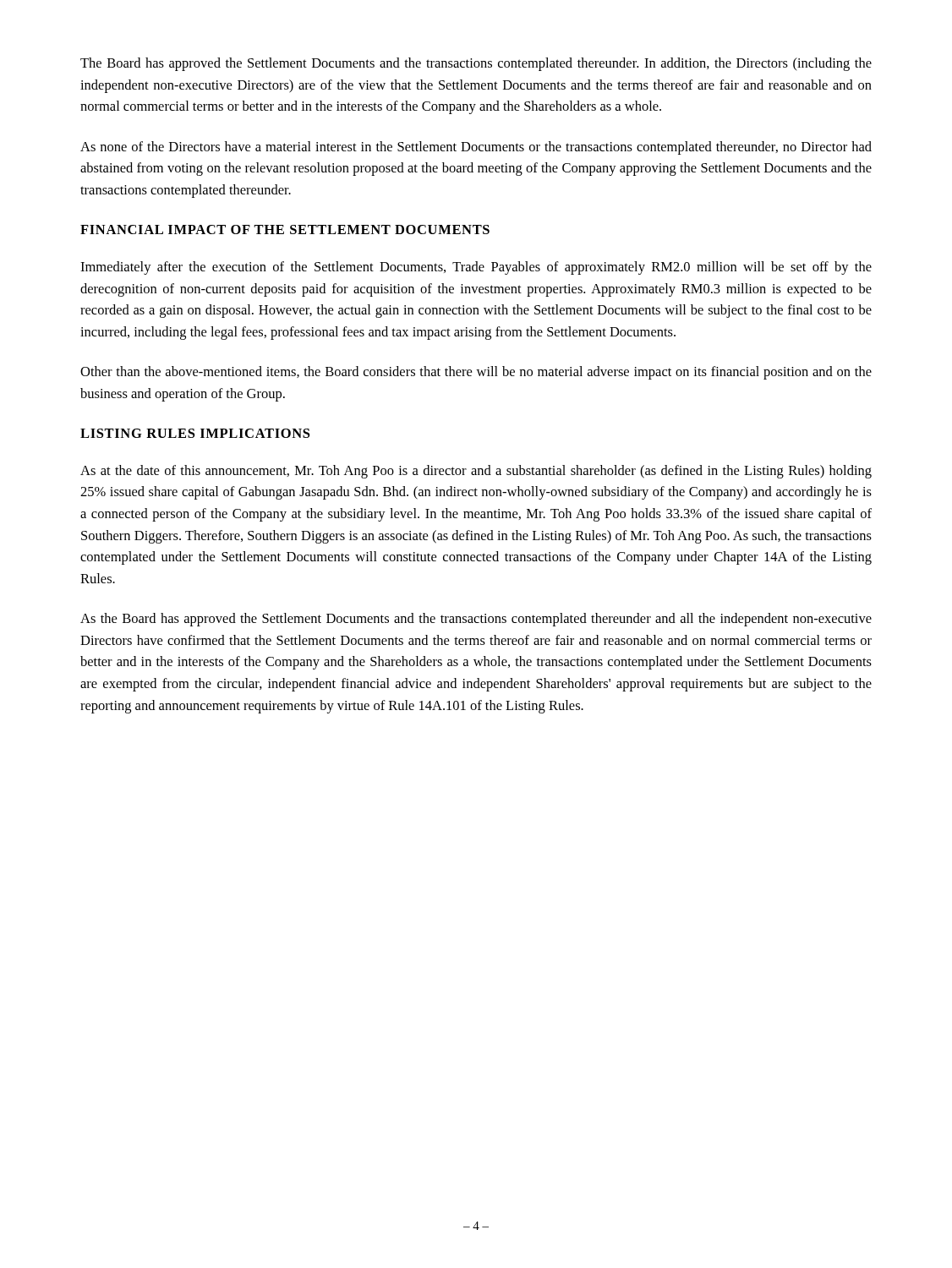
Task: Point to the region starting "Immediately after the execution of the Settlement"
Action: coord(476,299)
